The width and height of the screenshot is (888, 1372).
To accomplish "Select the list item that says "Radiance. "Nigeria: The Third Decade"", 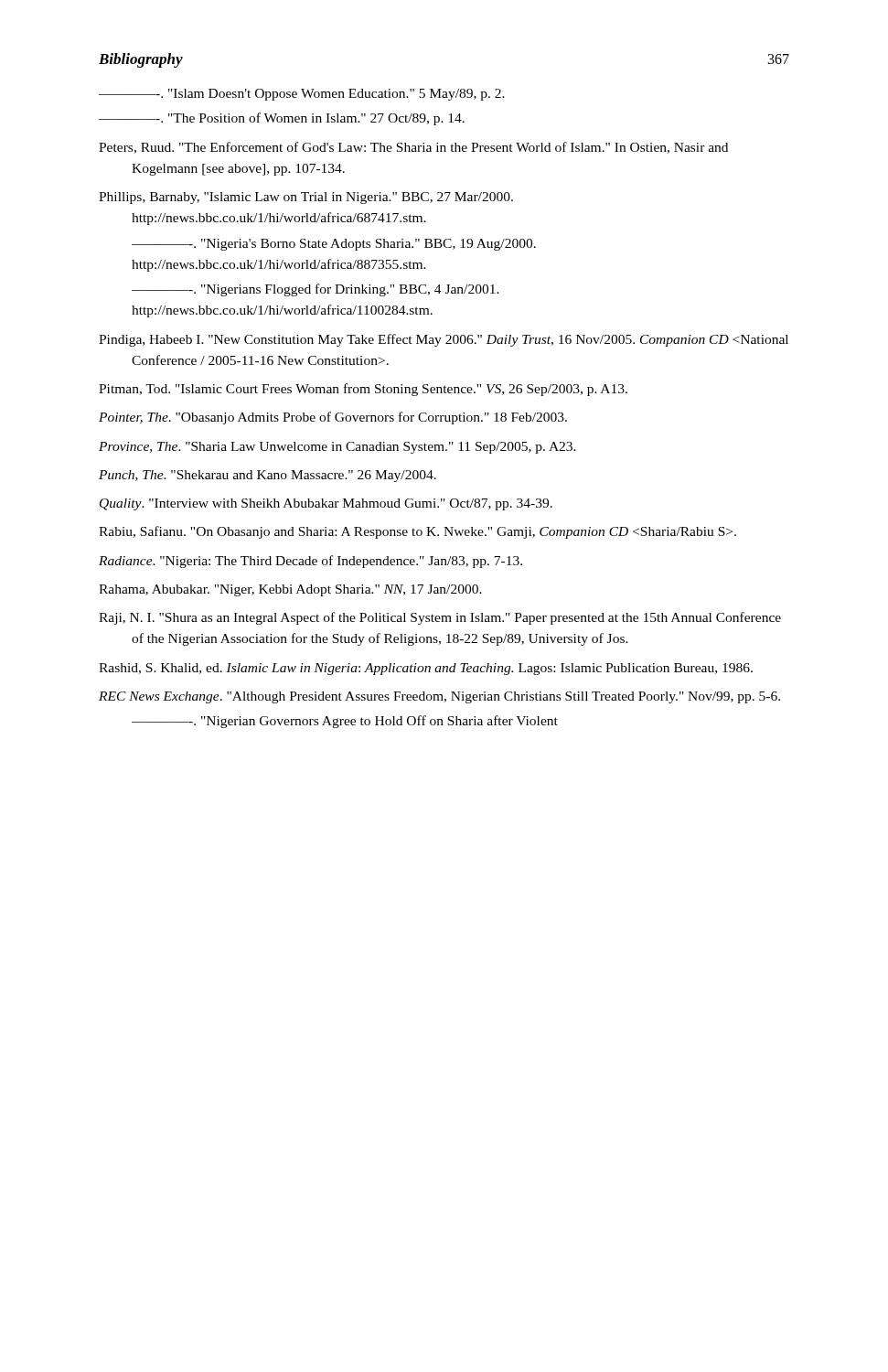I will point(311,560).
